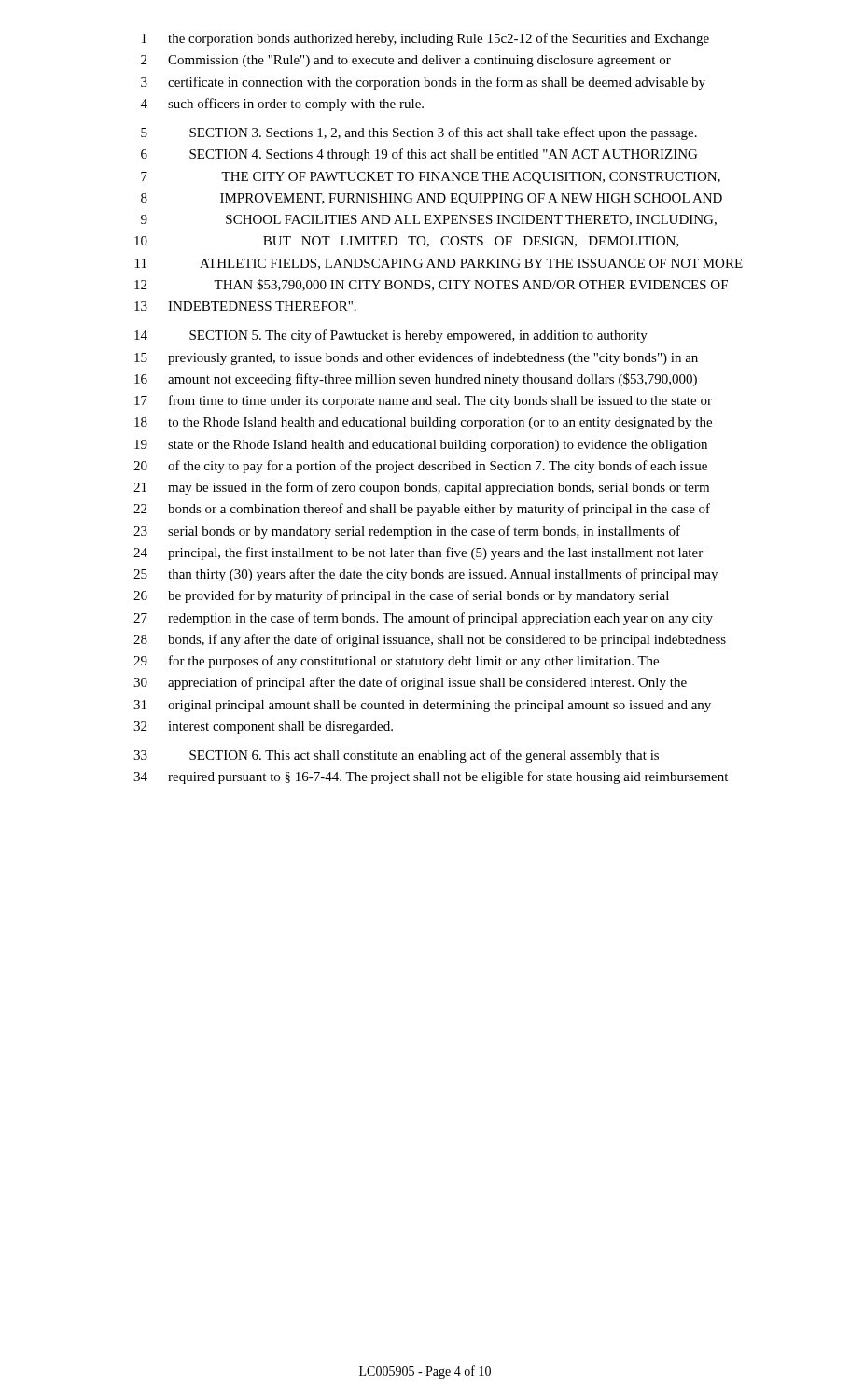Screen dimensions: 1400x850
Task: Select the region starting "28 bonds, if"
Action: click(448, 640)
